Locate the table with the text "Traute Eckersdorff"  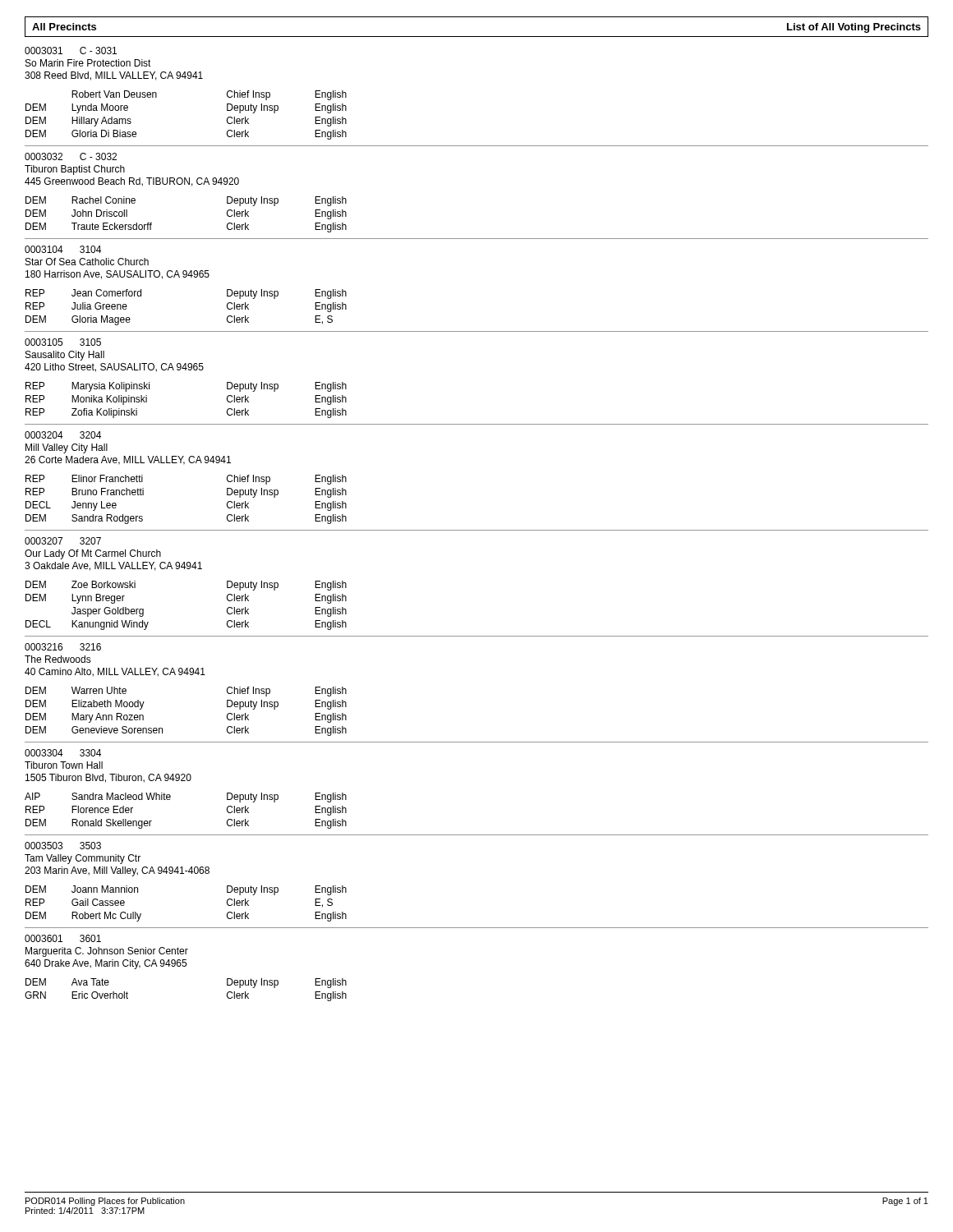(476, 214)
